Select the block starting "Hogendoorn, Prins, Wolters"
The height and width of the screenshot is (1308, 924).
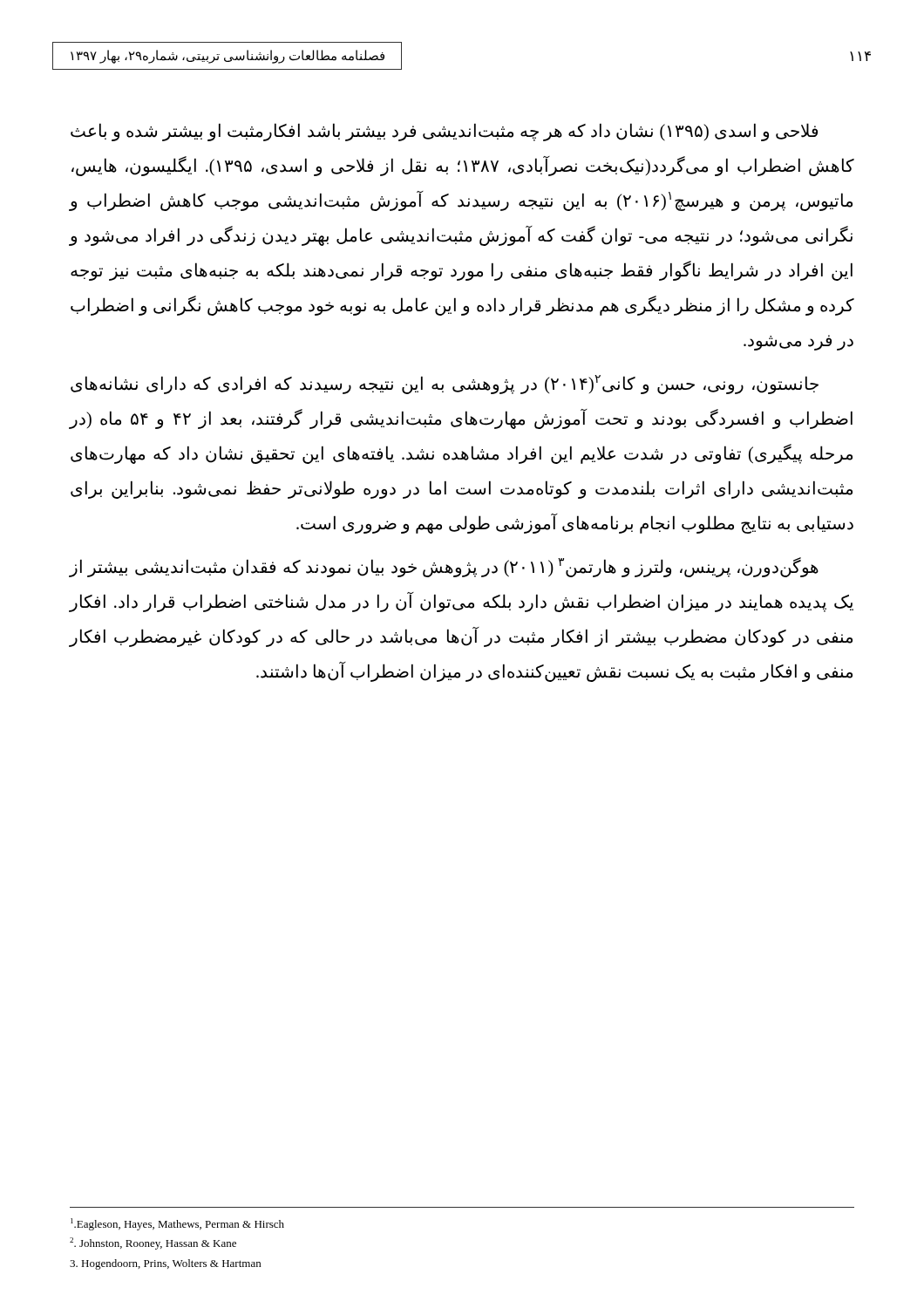tap(165, 1263)
